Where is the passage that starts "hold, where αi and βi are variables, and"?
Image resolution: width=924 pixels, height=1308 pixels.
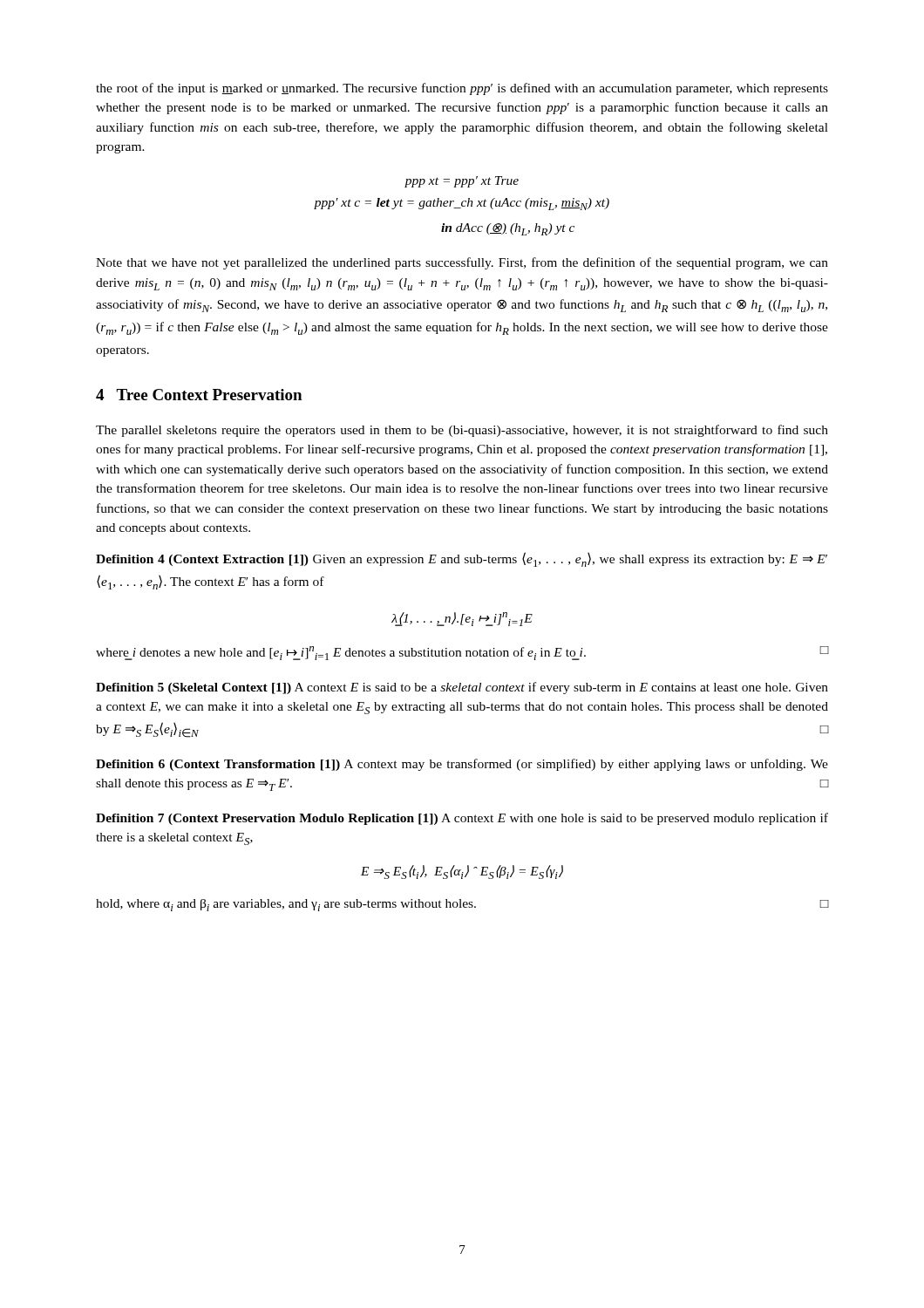click(x=462, y=905)
